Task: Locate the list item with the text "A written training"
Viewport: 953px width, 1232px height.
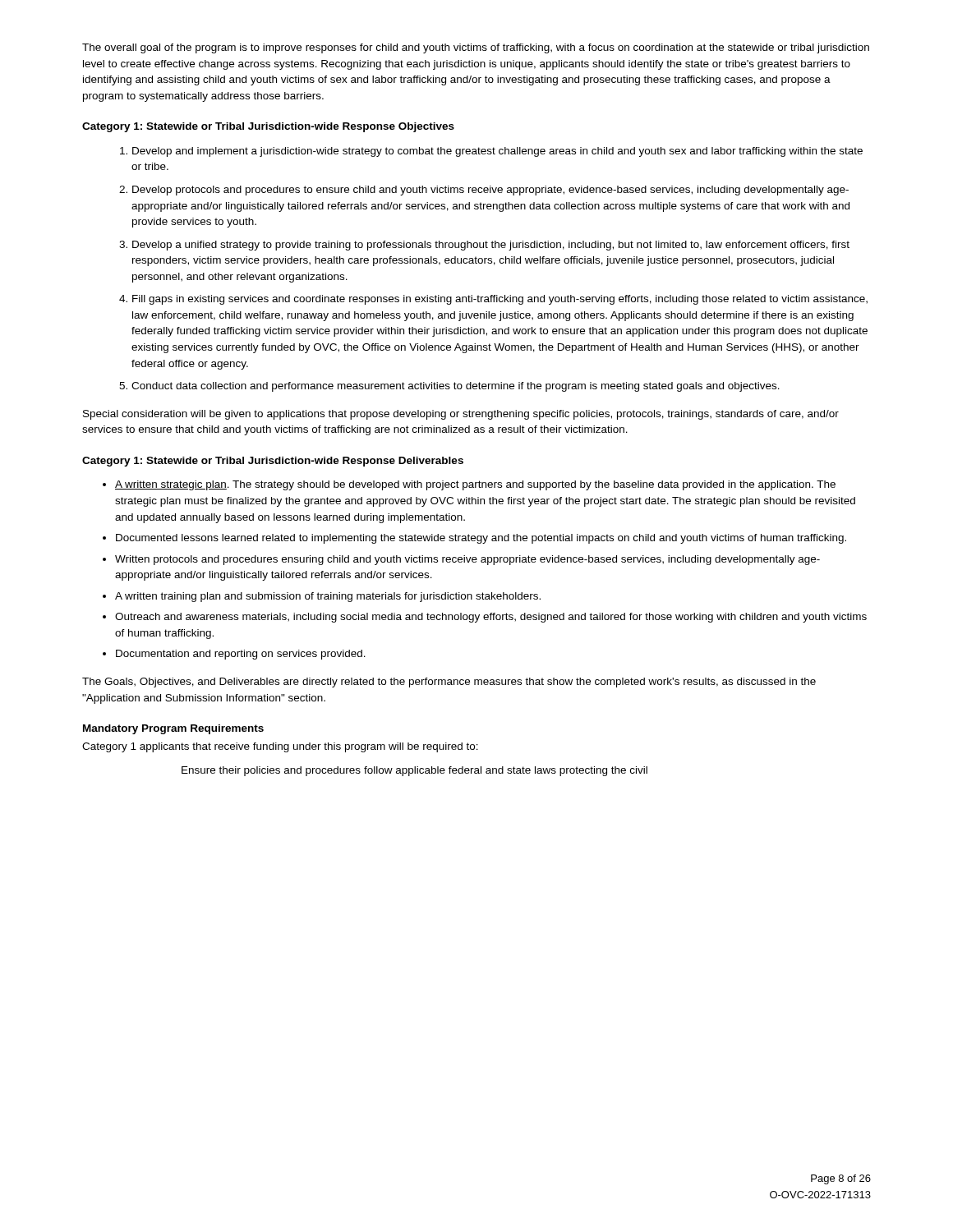Action: (493, 596)
